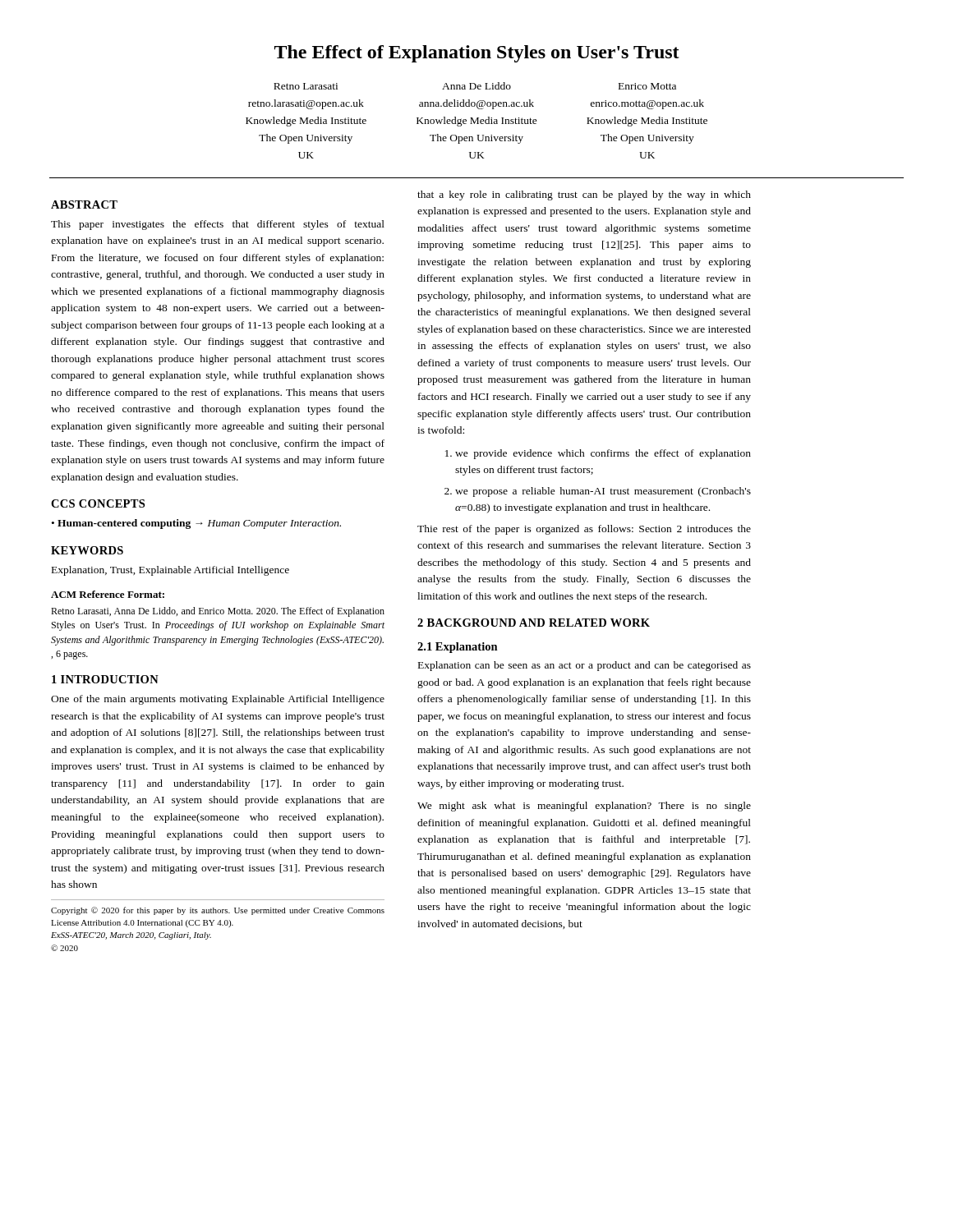Select the element starting "we provide evidence which confirms"

click(x=593, y=481)
